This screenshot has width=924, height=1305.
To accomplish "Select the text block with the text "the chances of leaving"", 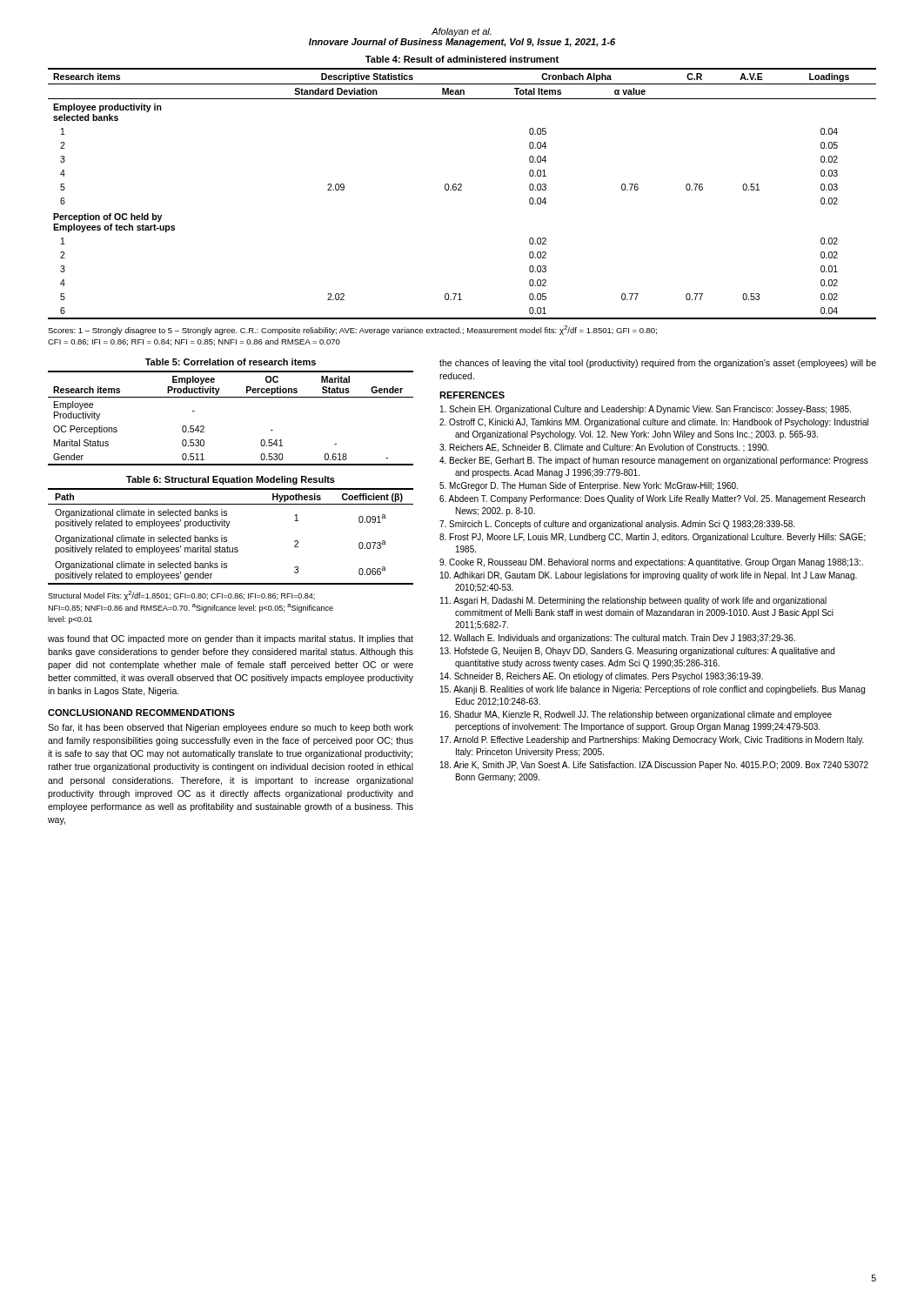I will 658,369.
